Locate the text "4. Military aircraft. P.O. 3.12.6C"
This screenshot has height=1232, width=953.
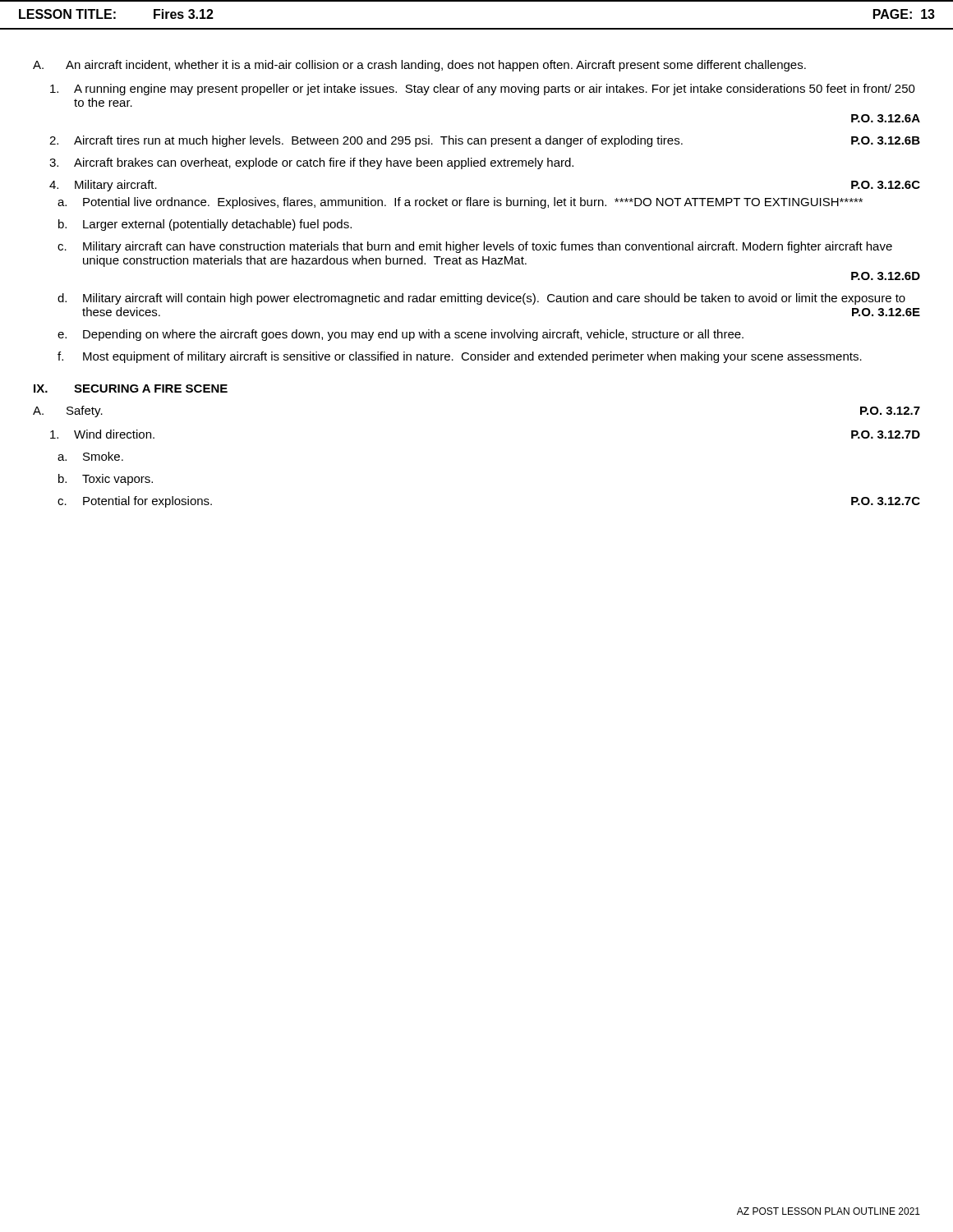coord(120,185)
